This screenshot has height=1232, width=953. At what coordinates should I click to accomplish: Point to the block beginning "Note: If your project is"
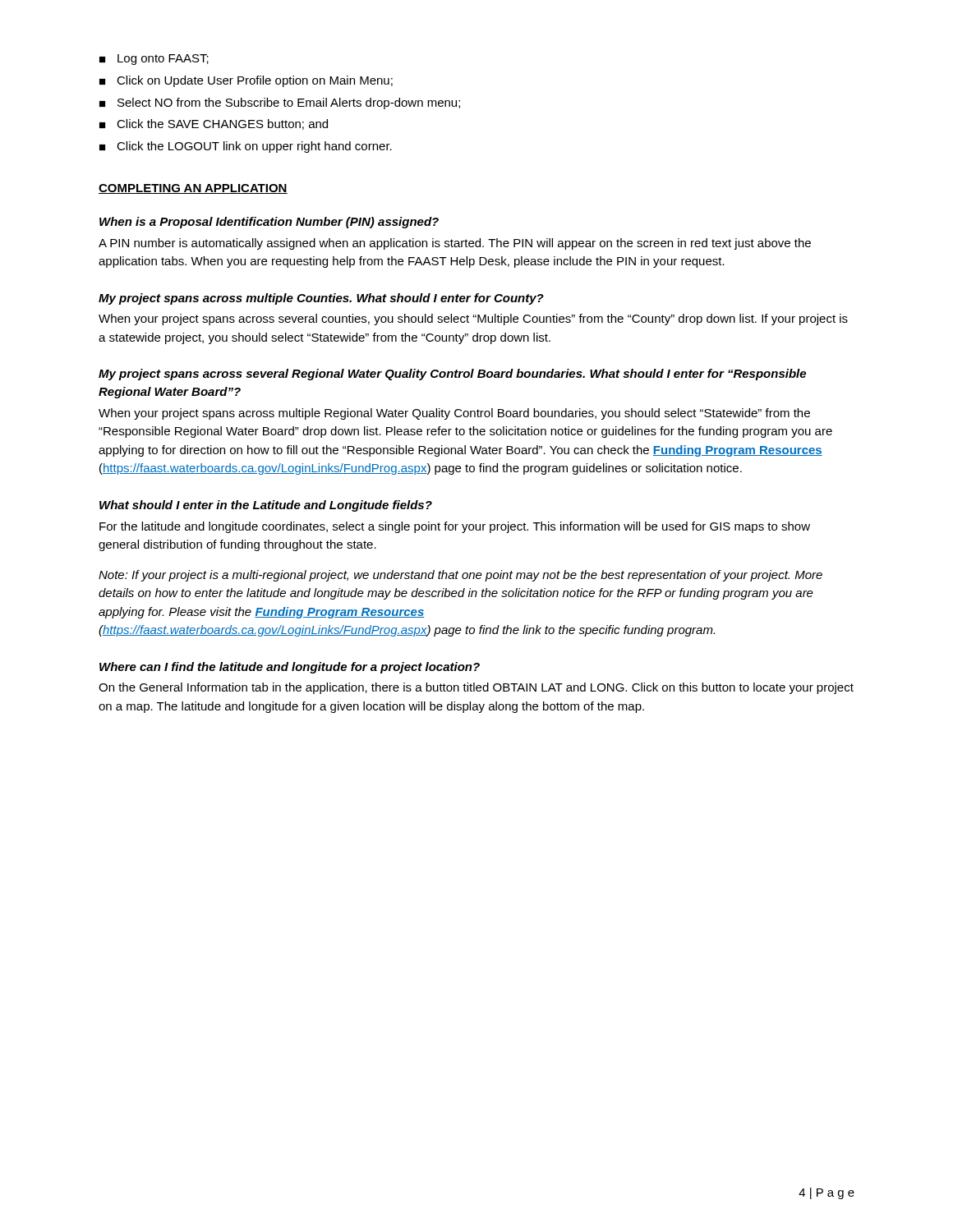(x=461, y=602)
